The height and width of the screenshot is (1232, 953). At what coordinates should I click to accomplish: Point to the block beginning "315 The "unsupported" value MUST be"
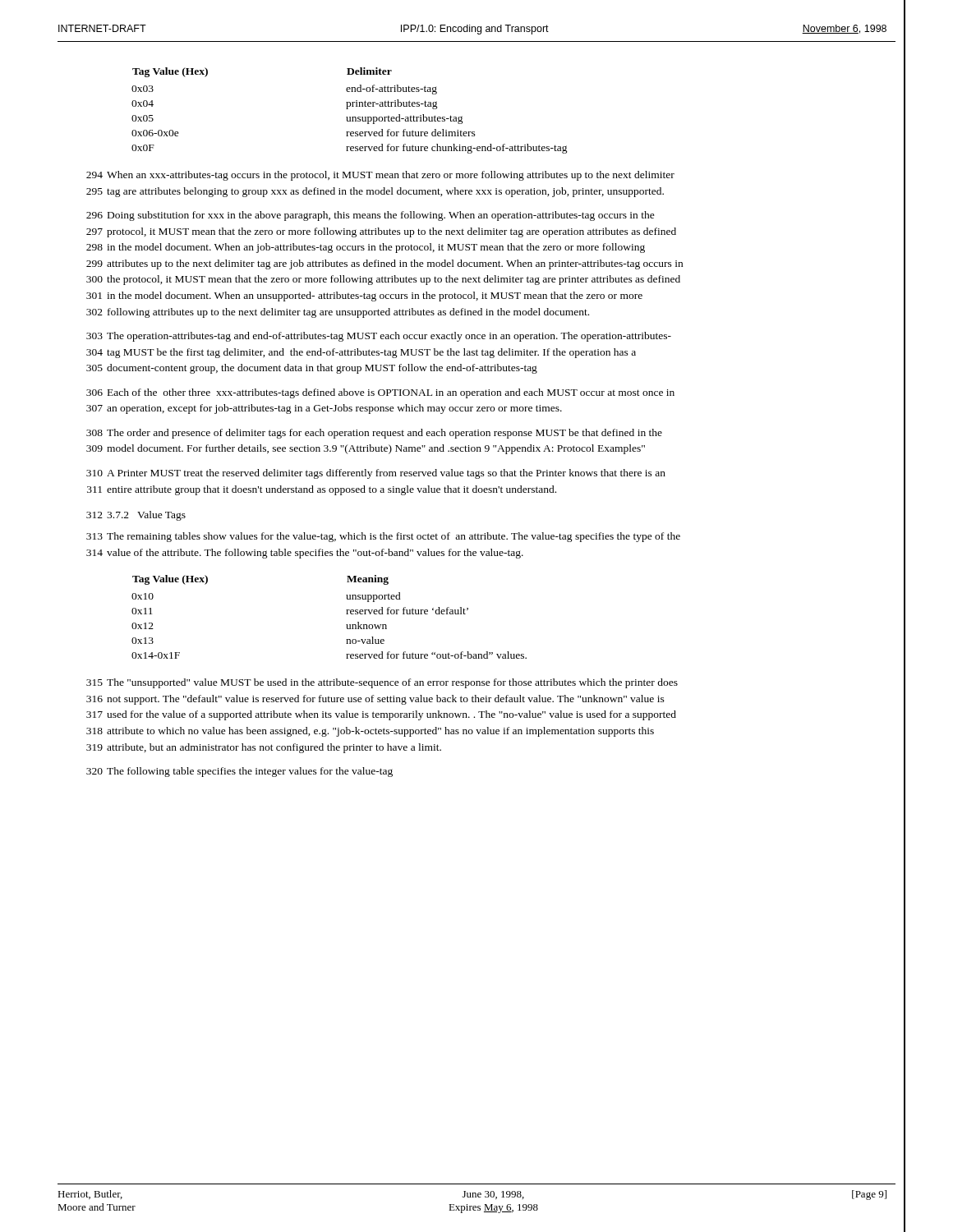pos(368,683)
